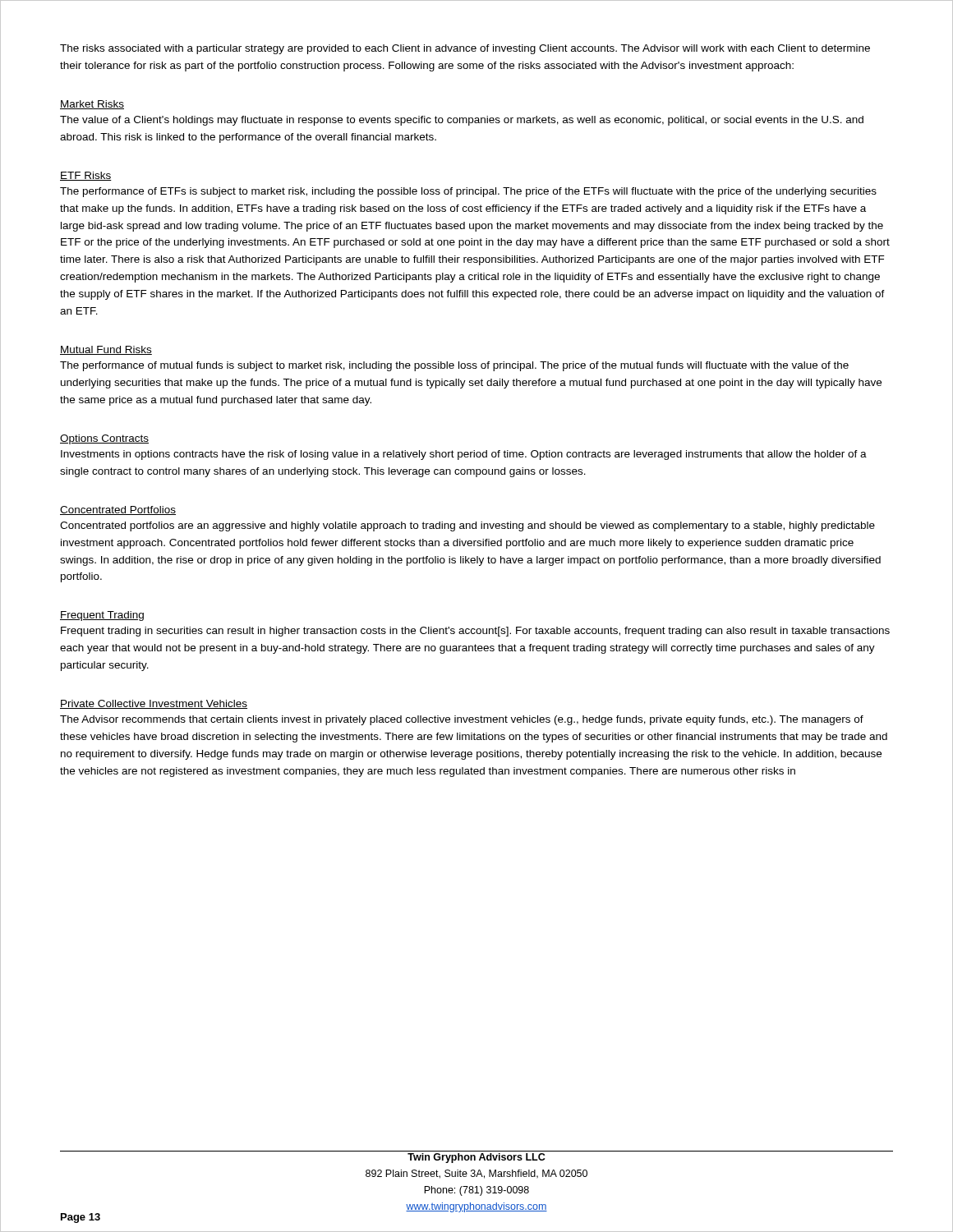The width and height of the screenshot is (953, 1232).
Task: Locate the passage starting "Options Contracts"
Action: [104, 438]
